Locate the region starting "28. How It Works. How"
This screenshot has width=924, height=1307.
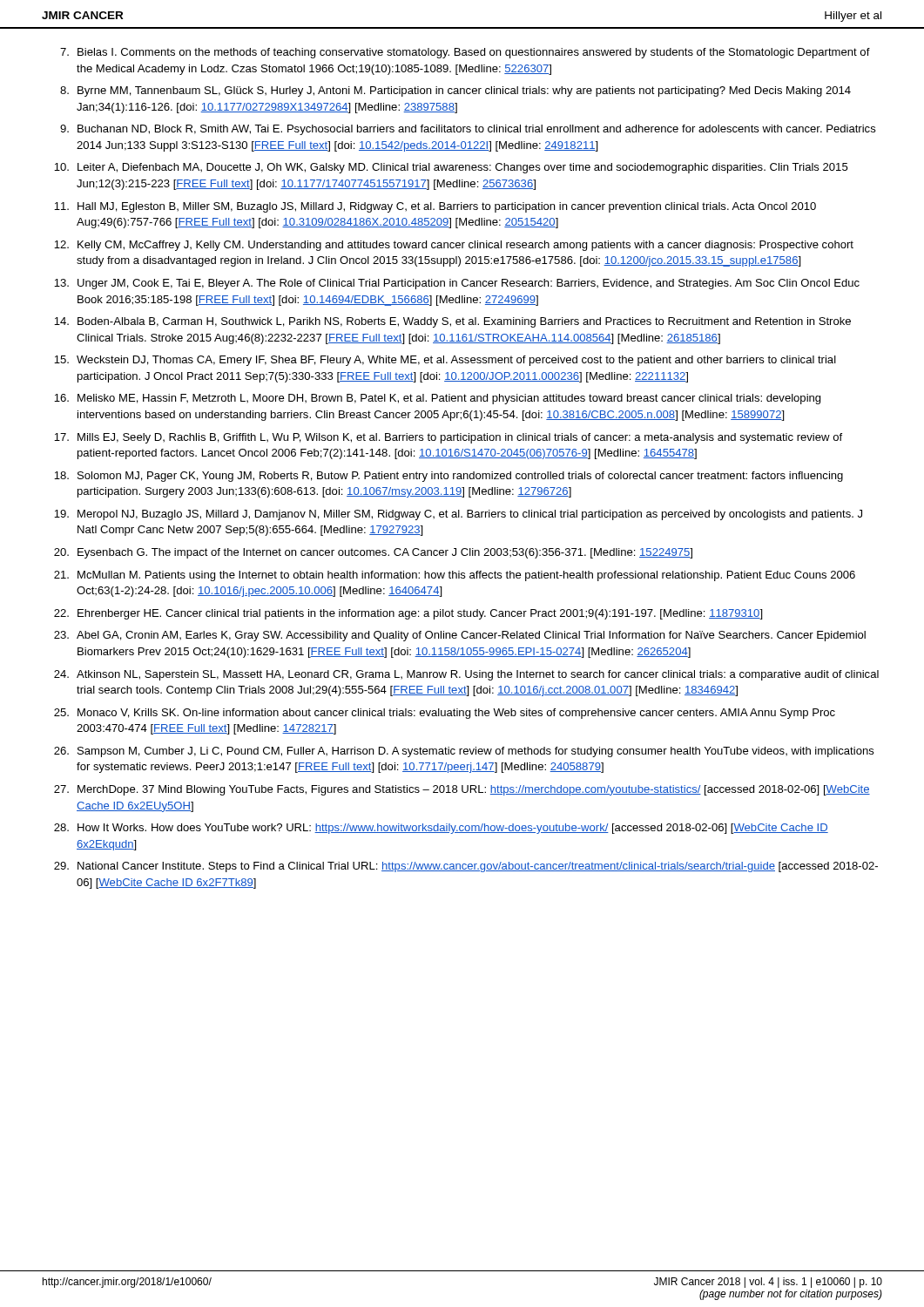click(x=462, y=836)
